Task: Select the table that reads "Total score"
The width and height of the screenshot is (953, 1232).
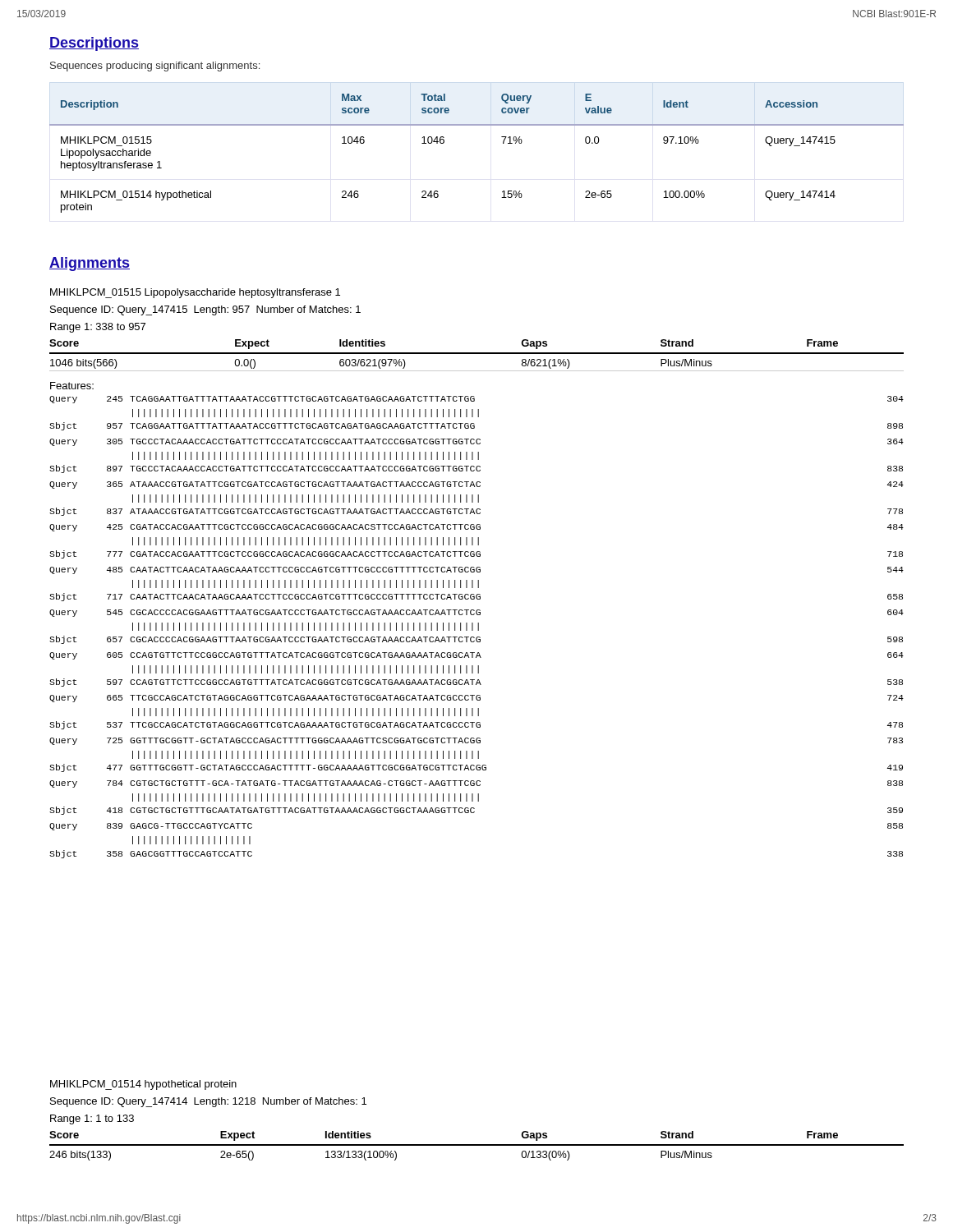Action: 476,152
